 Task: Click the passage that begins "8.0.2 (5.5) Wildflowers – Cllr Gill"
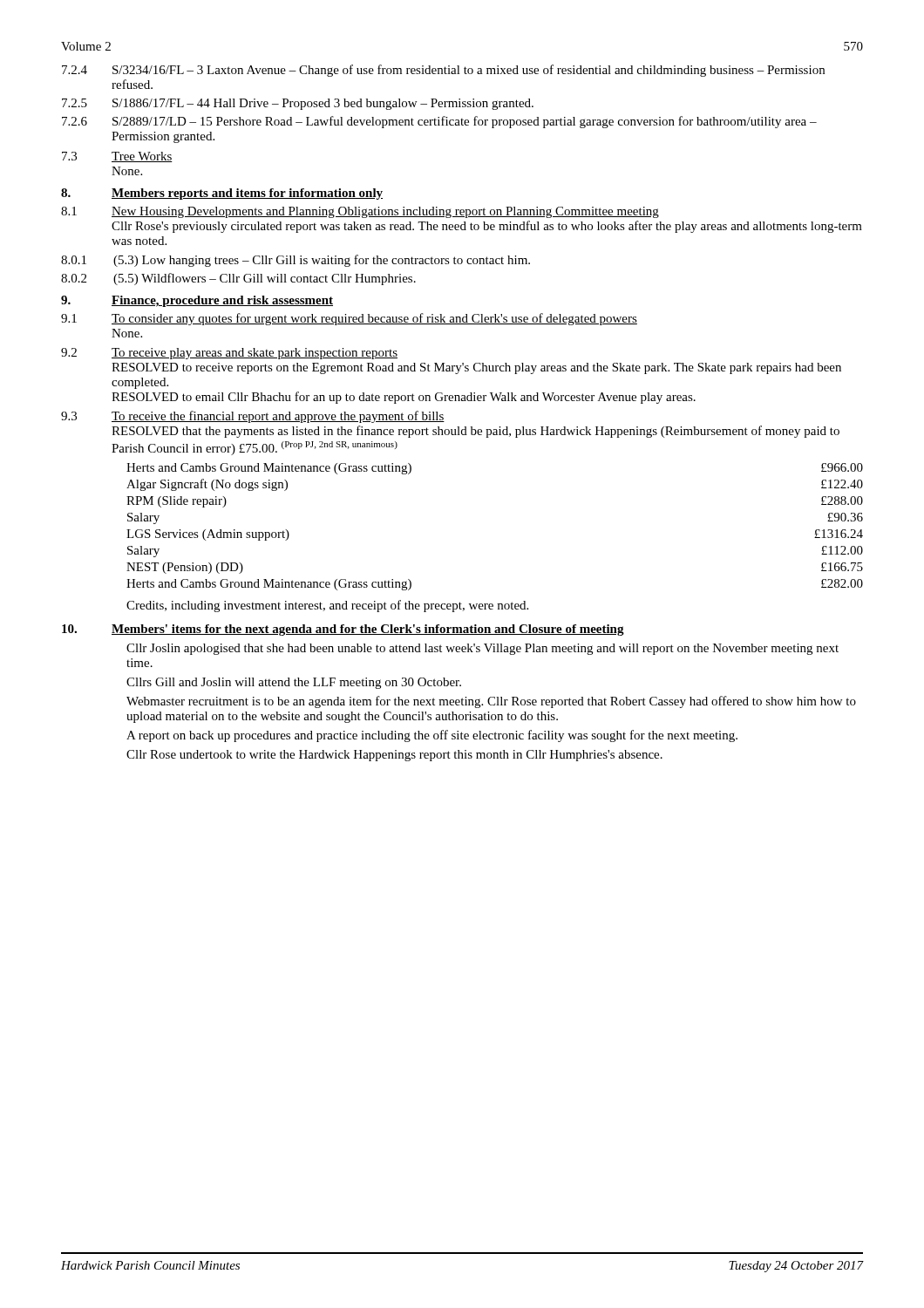pyautogui.click(x=238, y=279)
